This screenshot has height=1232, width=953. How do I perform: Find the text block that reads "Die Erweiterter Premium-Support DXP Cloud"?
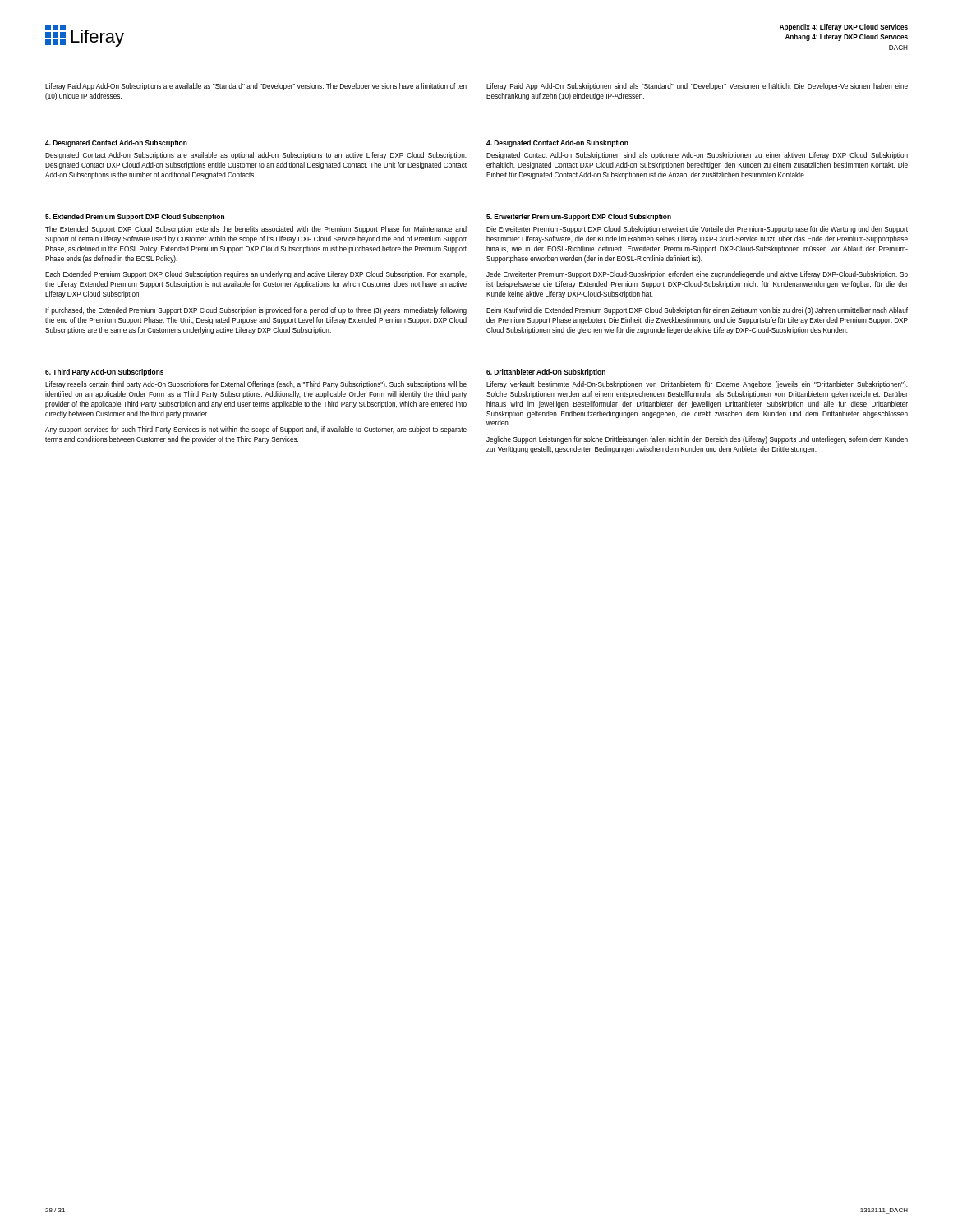click(697, 244)
